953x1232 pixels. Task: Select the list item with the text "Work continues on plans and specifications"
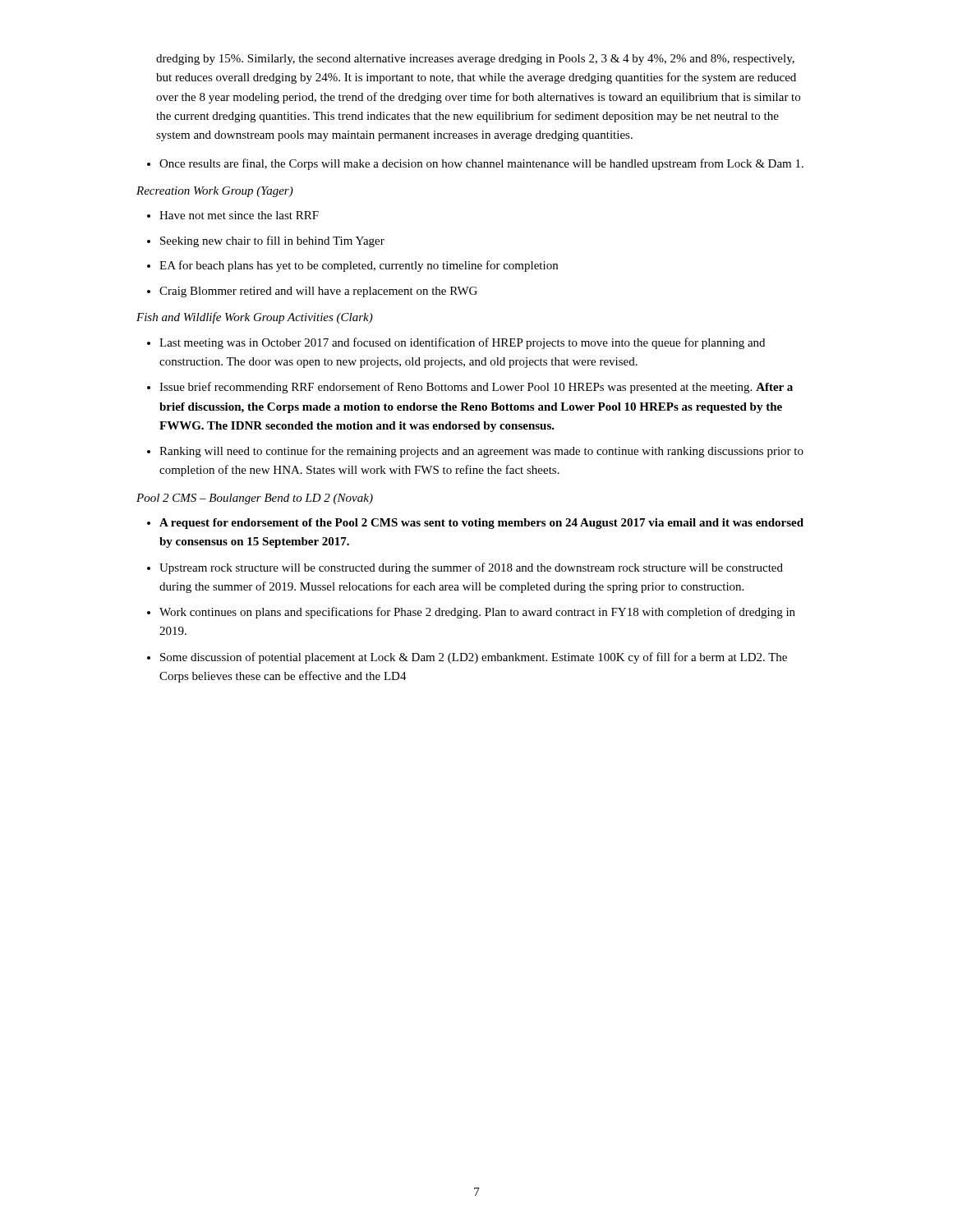click(475, 622)
